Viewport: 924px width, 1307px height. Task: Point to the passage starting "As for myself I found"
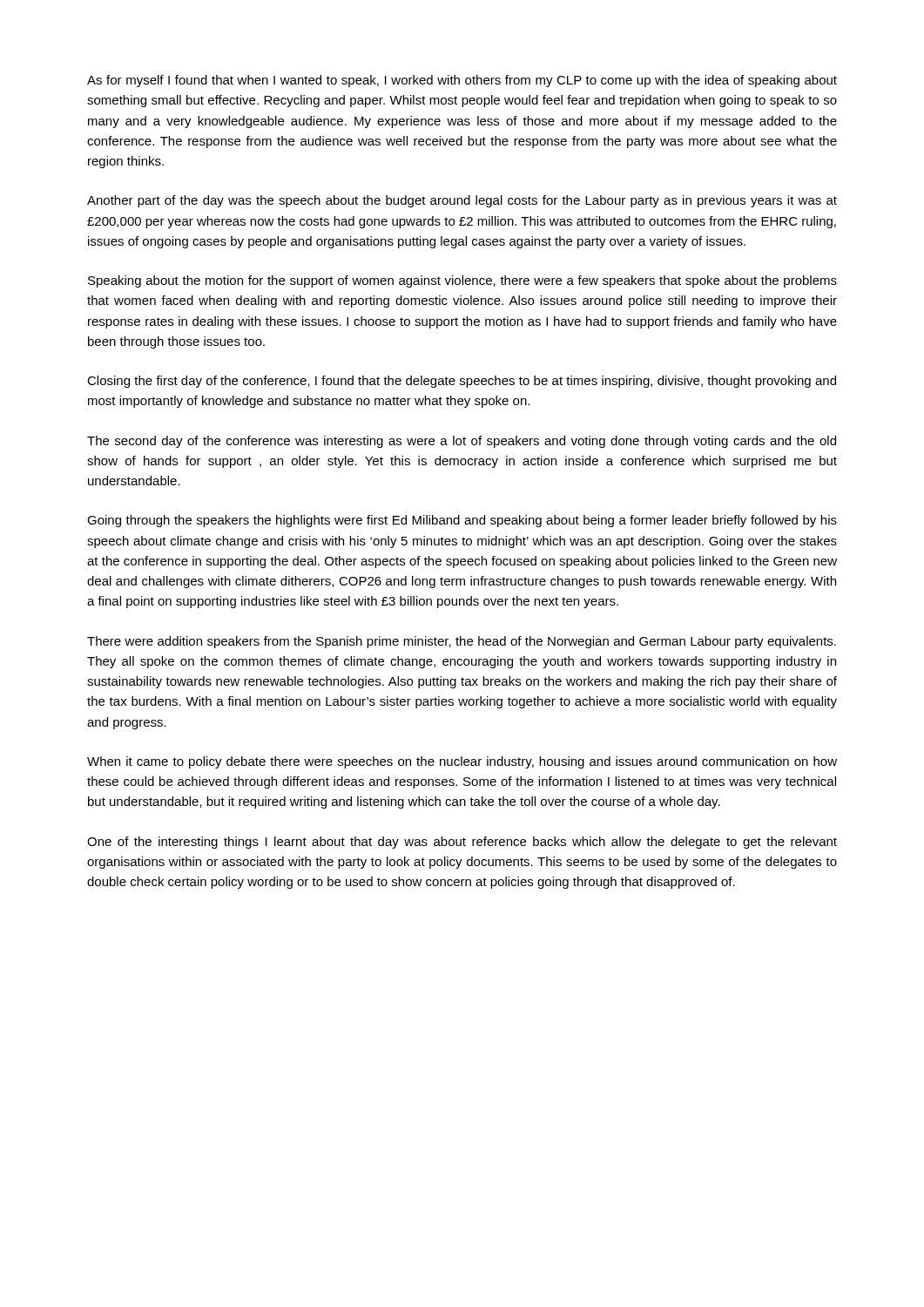[x=462, y=120]
